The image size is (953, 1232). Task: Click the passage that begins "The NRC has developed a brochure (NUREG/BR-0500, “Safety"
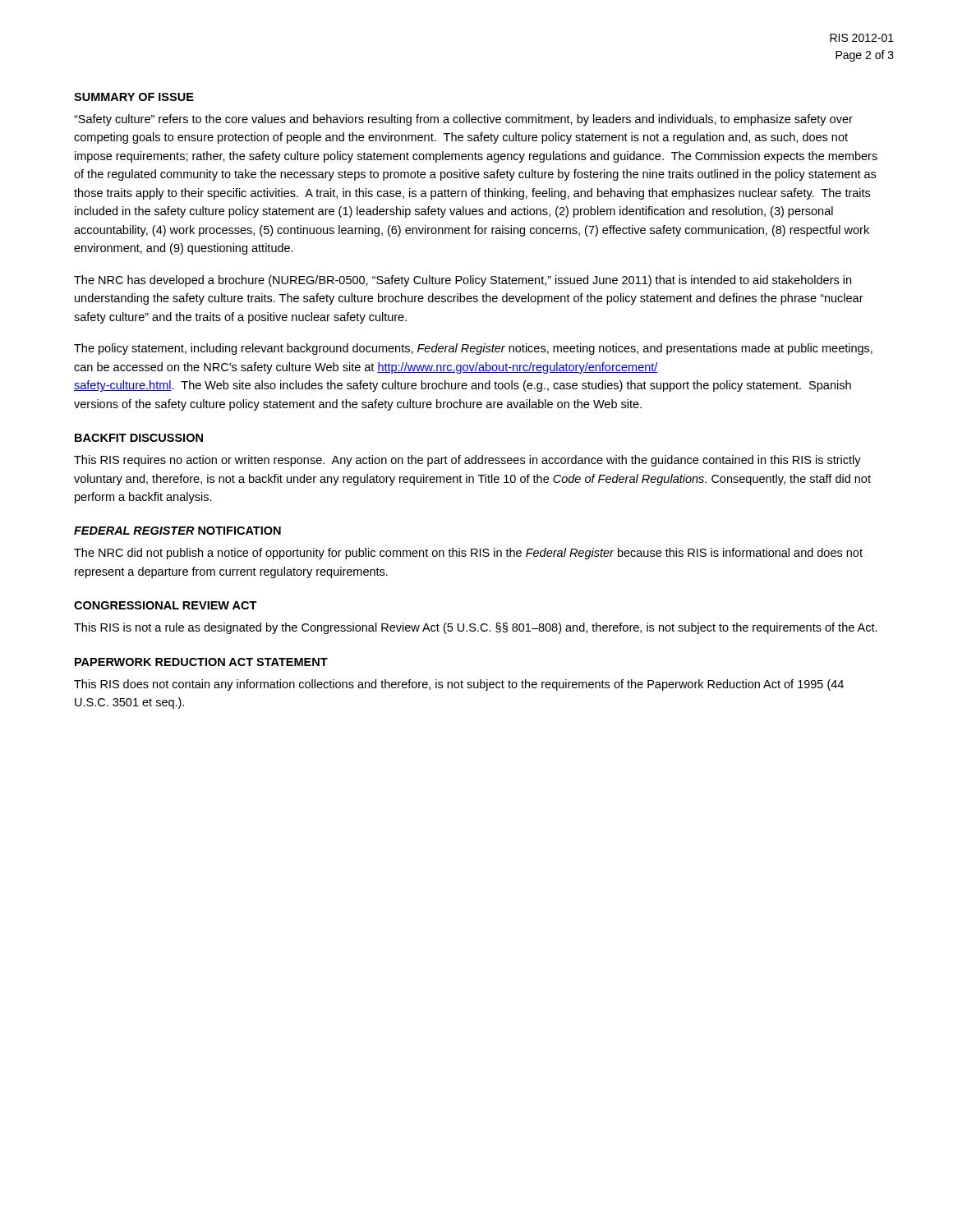[x=468, y=298]
